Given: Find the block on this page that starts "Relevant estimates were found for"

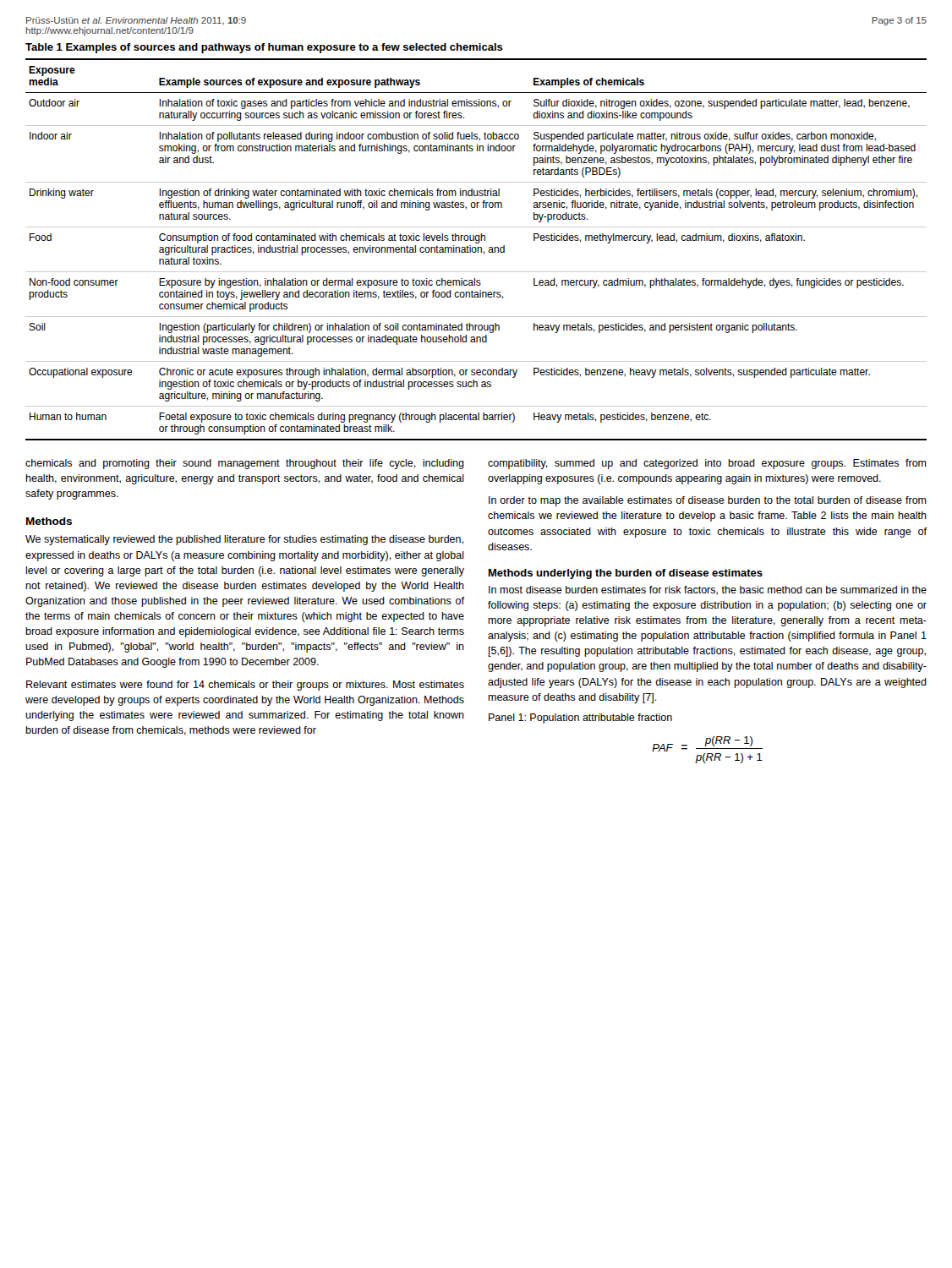Looking at the screenshot, I should pos(245,707).
